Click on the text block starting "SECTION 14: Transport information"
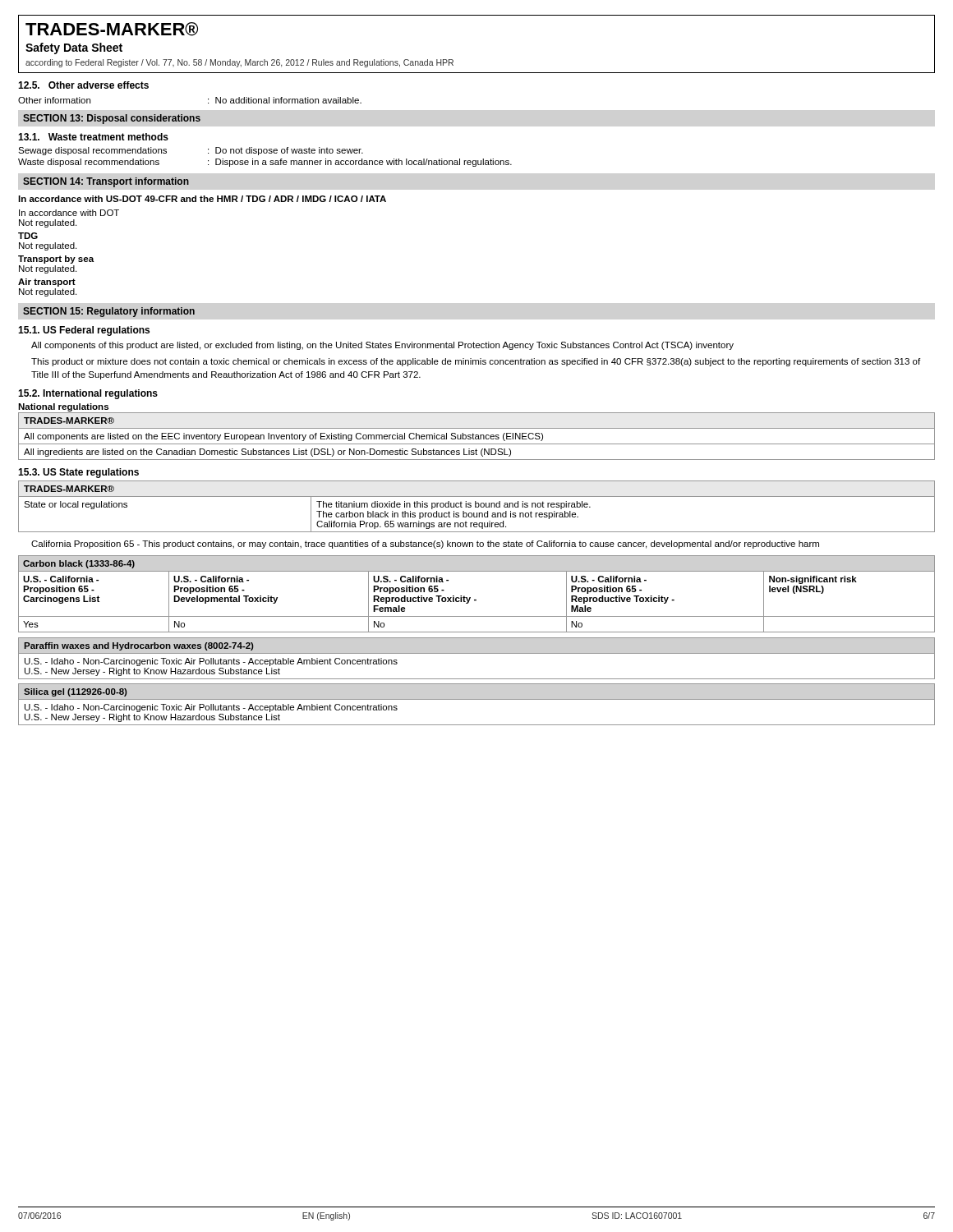 pos(106,181)
